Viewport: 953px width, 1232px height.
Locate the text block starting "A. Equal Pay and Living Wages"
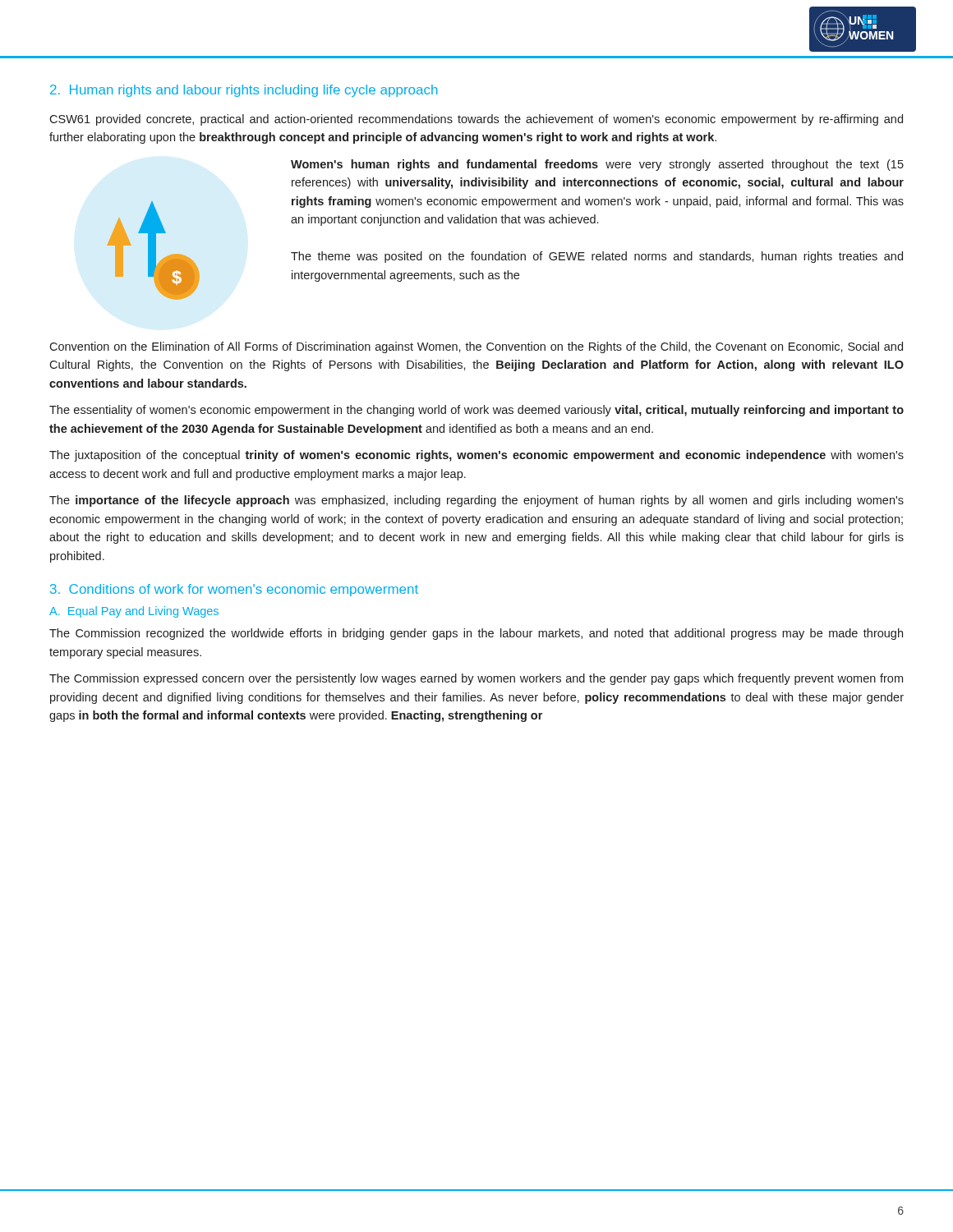click(x=134, y=611)
